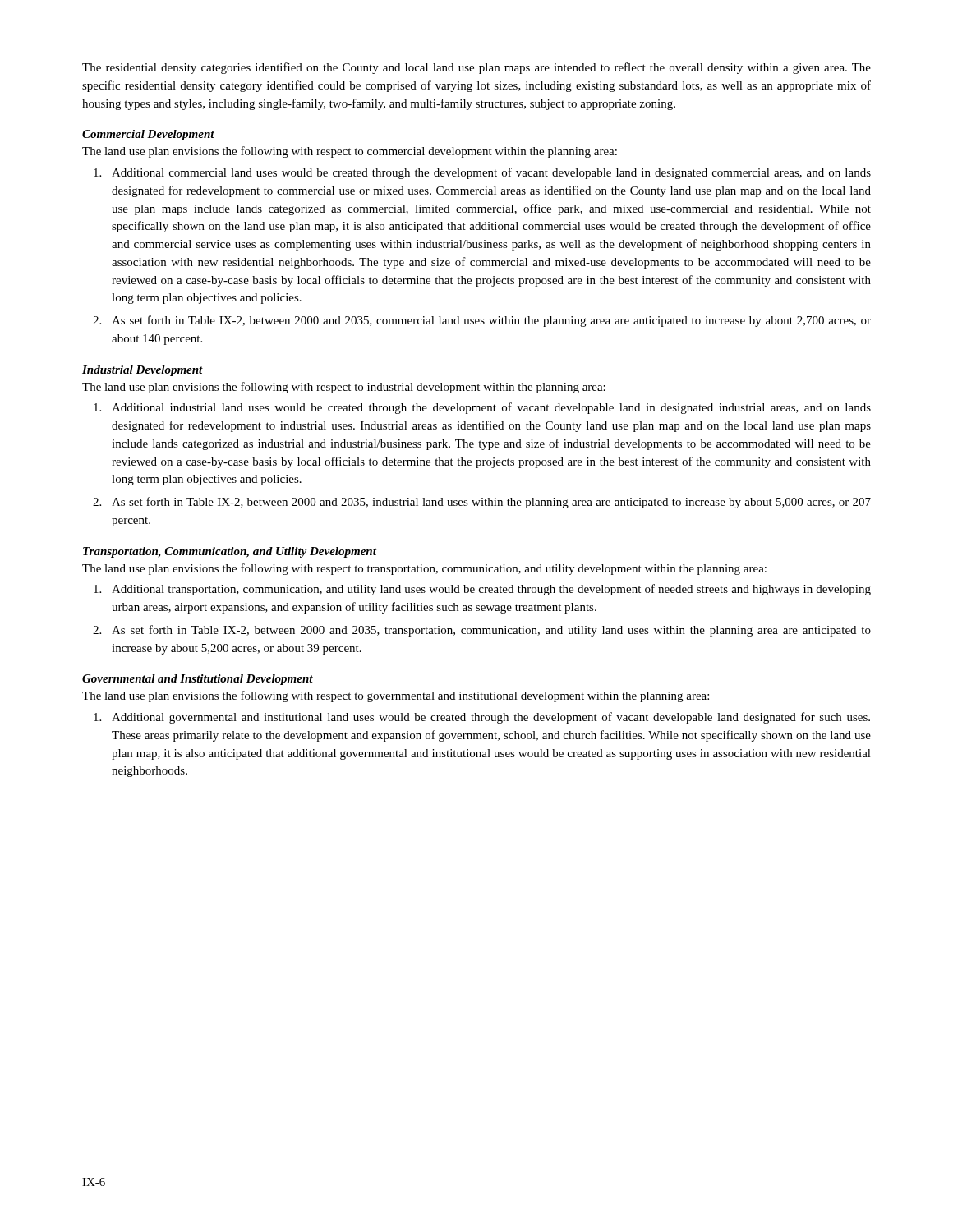Select the text starting "Additional transportation, communication,"

tap(491, 598)
